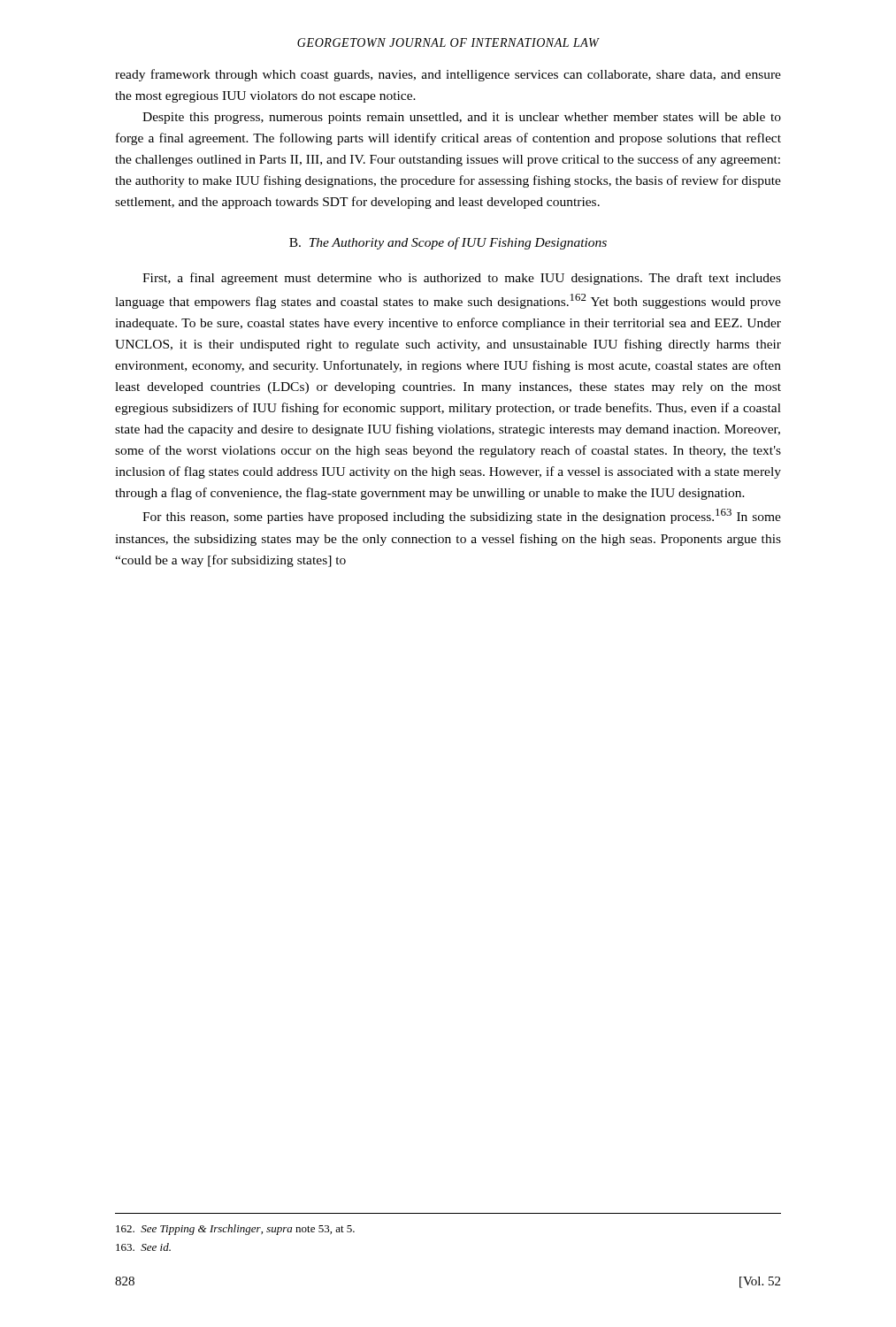Screen dimensions: 1327x896
Task: Find the element starting "First, a final agreement"
Action: point(448,419)
